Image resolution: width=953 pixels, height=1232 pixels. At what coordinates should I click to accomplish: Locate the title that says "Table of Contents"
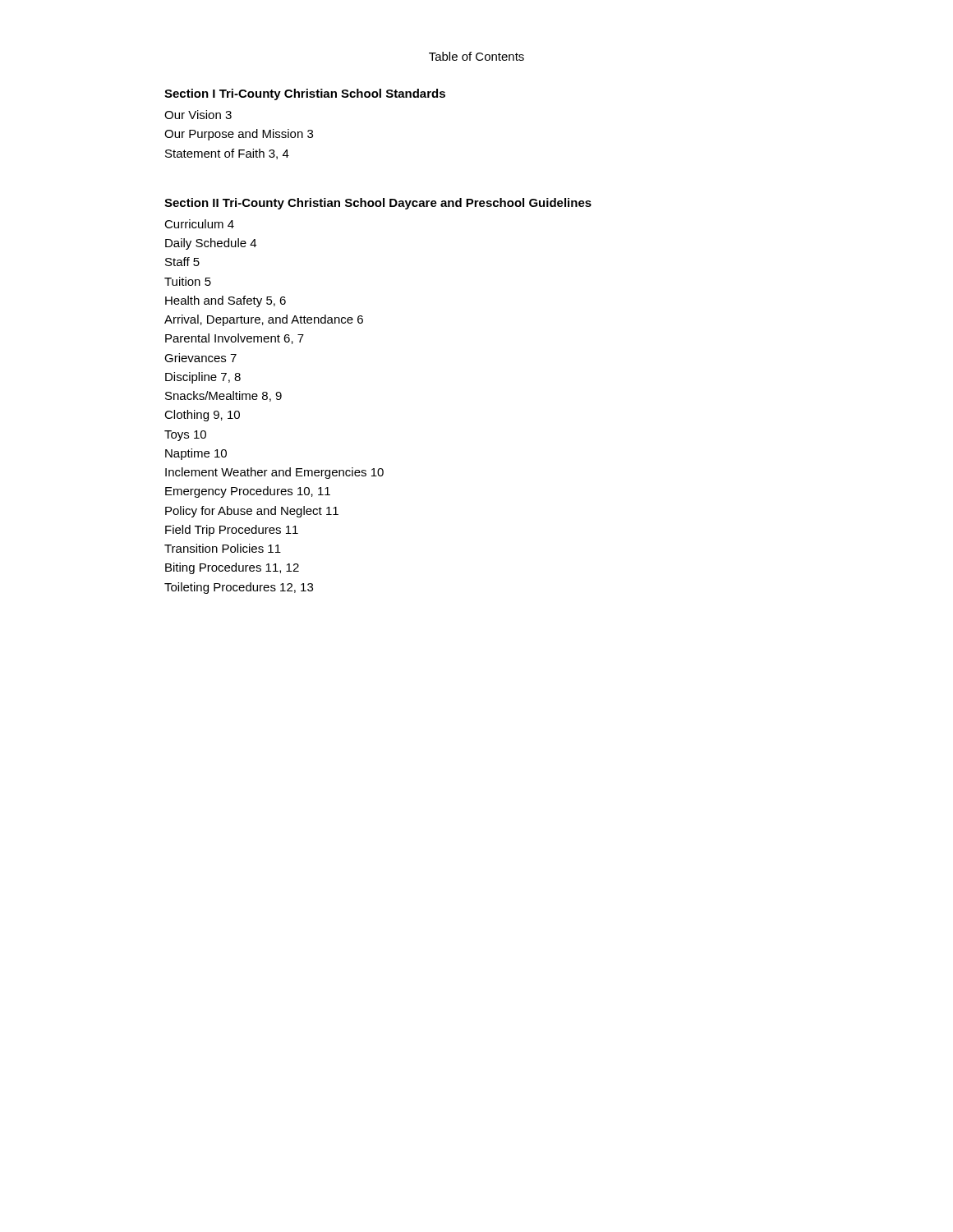pyautogui.click(x=476, y=56)
